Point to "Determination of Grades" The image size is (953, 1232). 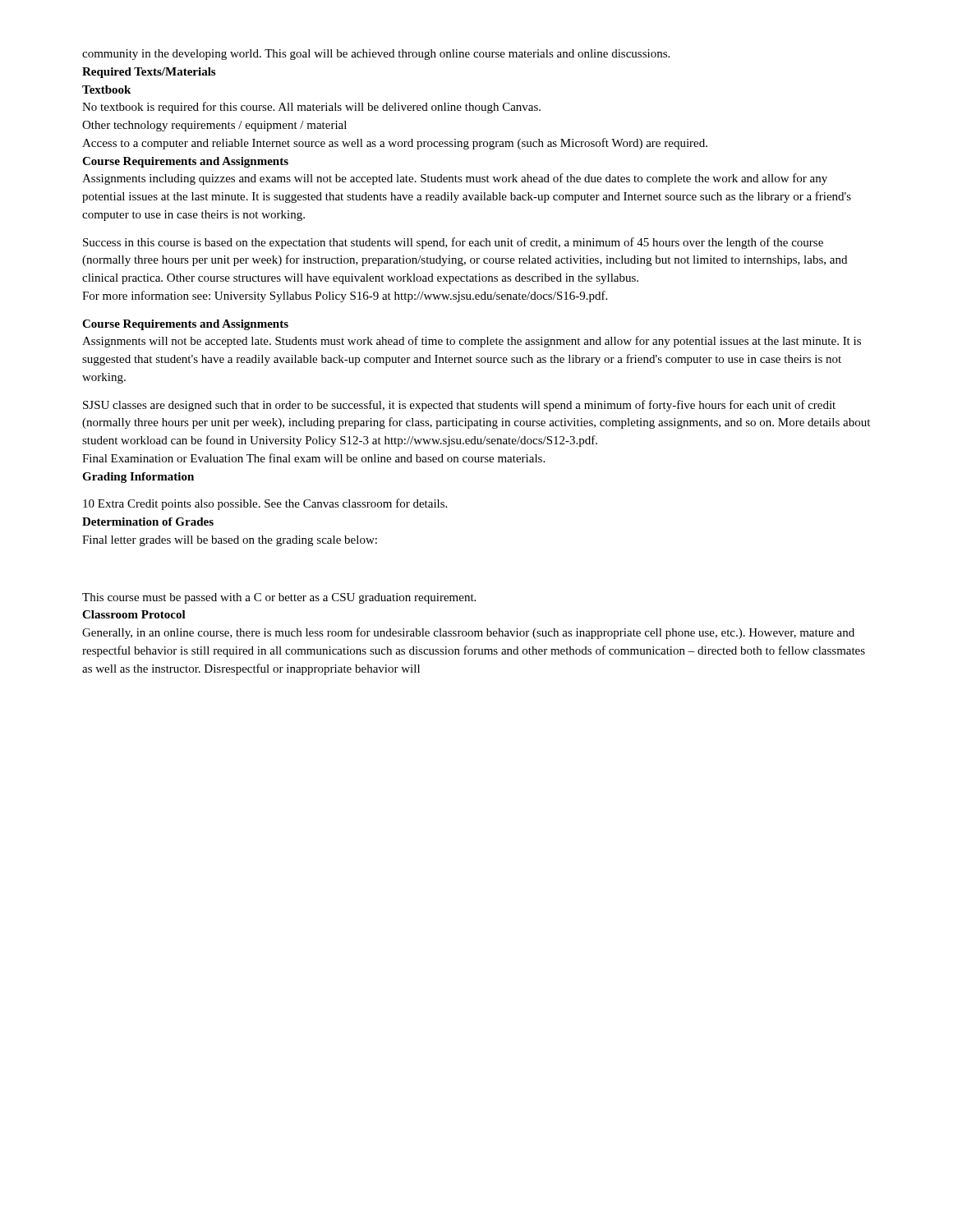click(148, 522)
